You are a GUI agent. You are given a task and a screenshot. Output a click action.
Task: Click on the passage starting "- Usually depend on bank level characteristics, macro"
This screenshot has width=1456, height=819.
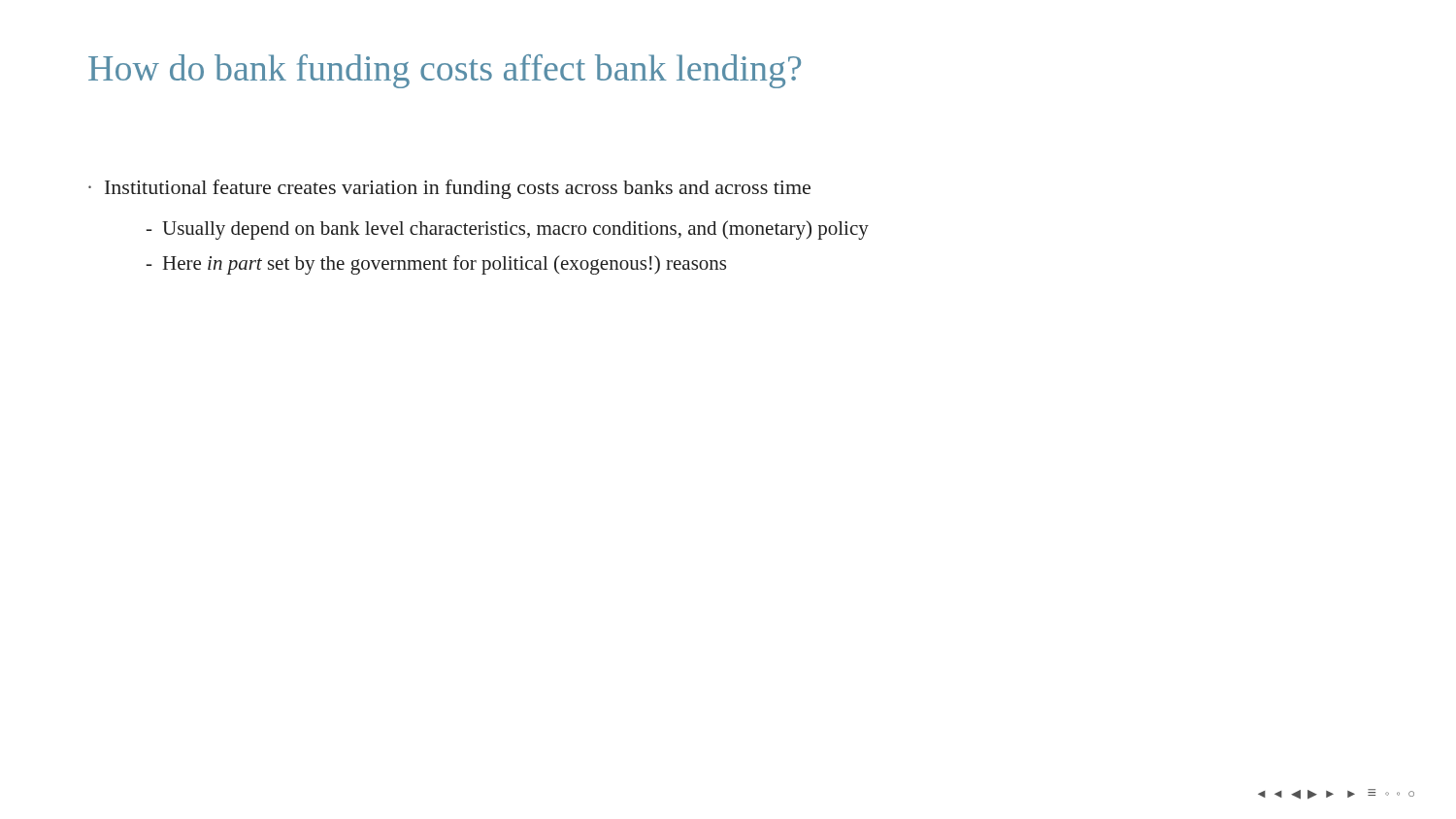click(x=507, y=228)
